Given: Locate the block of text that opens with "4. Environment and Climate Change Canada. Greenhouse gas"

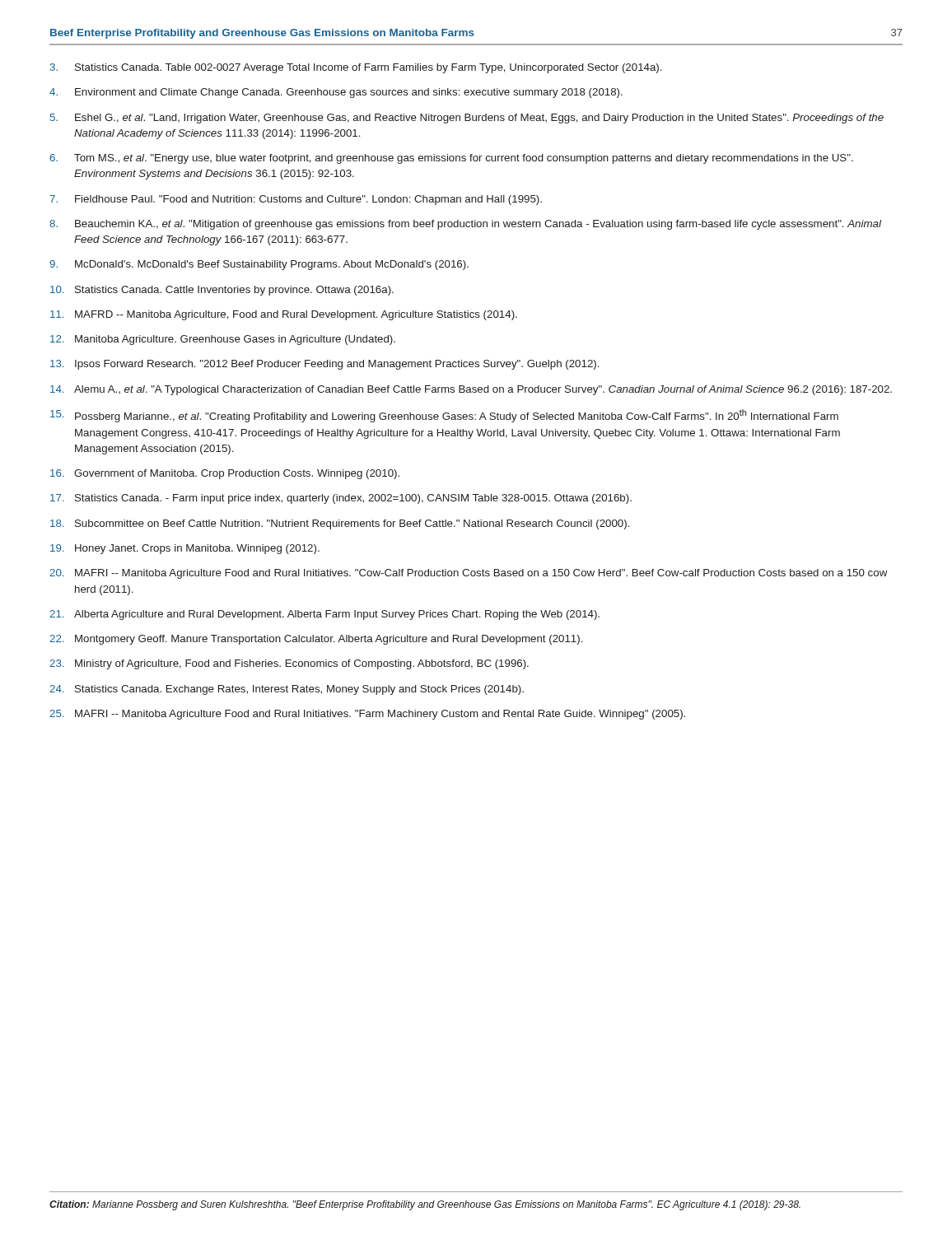Looking at the screenshot, I should pos(476,92).
